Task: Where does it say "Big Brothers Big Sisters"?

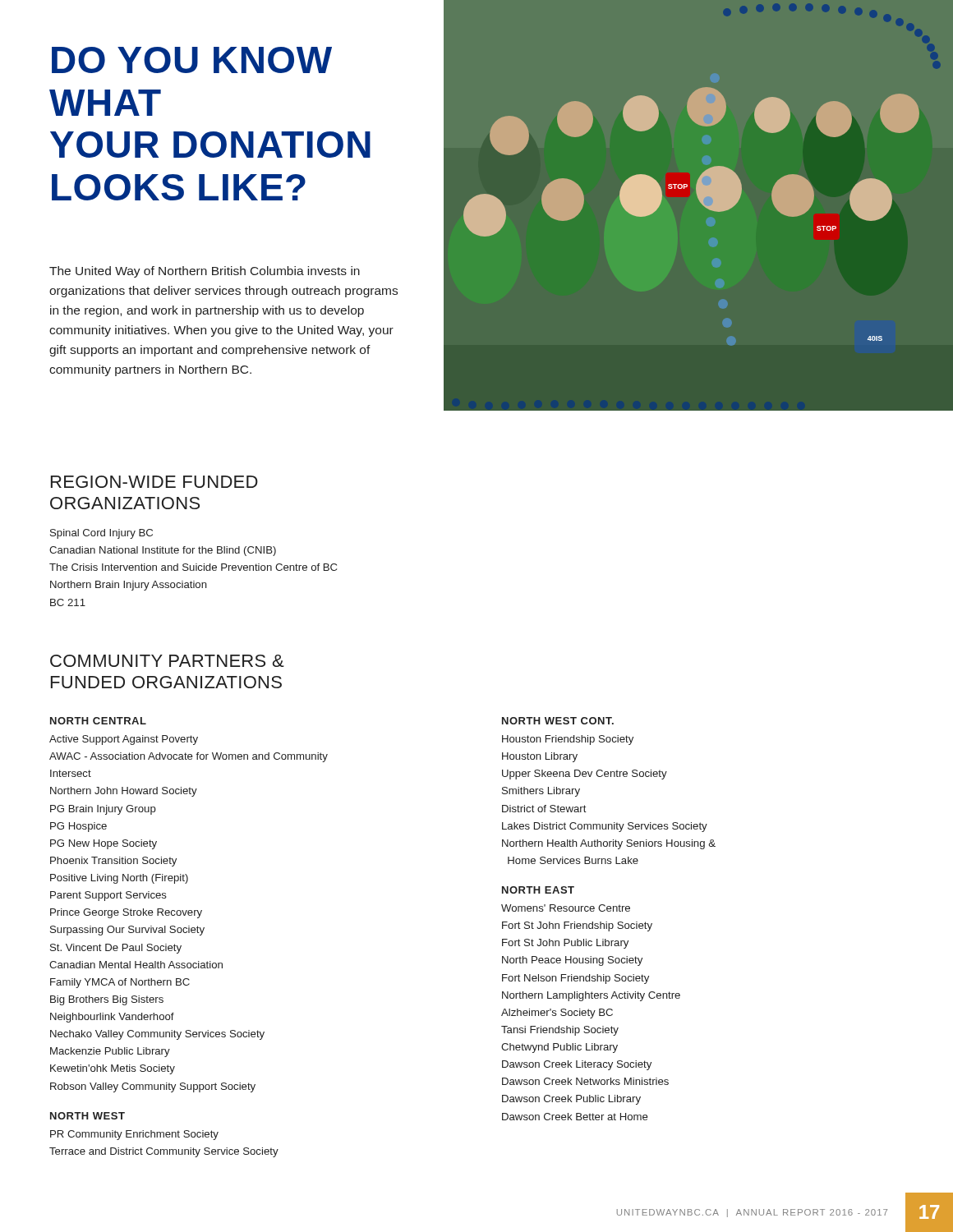Action: [106, 999]
